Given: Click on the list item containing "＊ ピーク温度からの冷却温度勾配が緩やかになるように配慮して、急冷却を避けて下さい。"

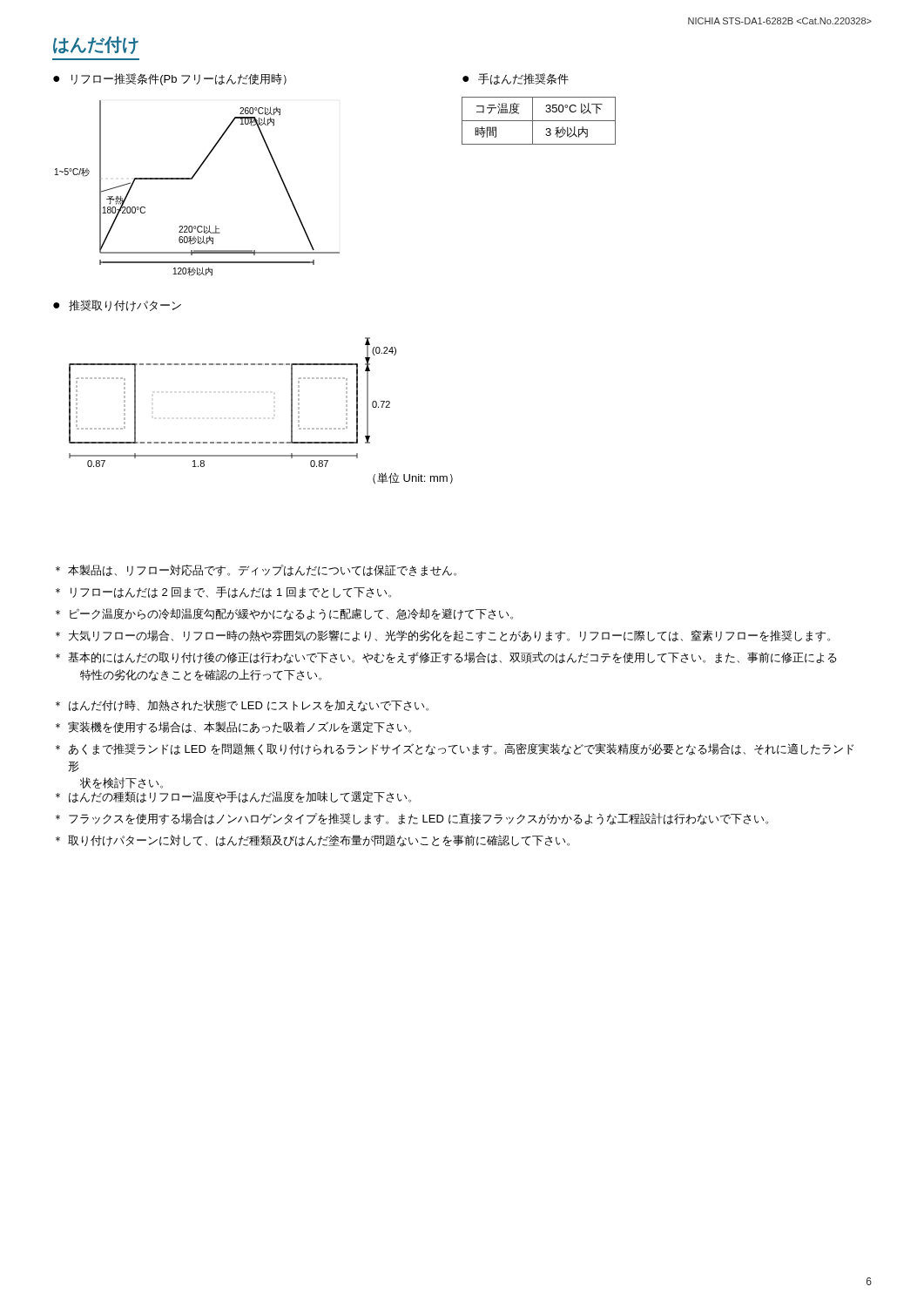Looking at the screenshot, I should pos(287,614).
